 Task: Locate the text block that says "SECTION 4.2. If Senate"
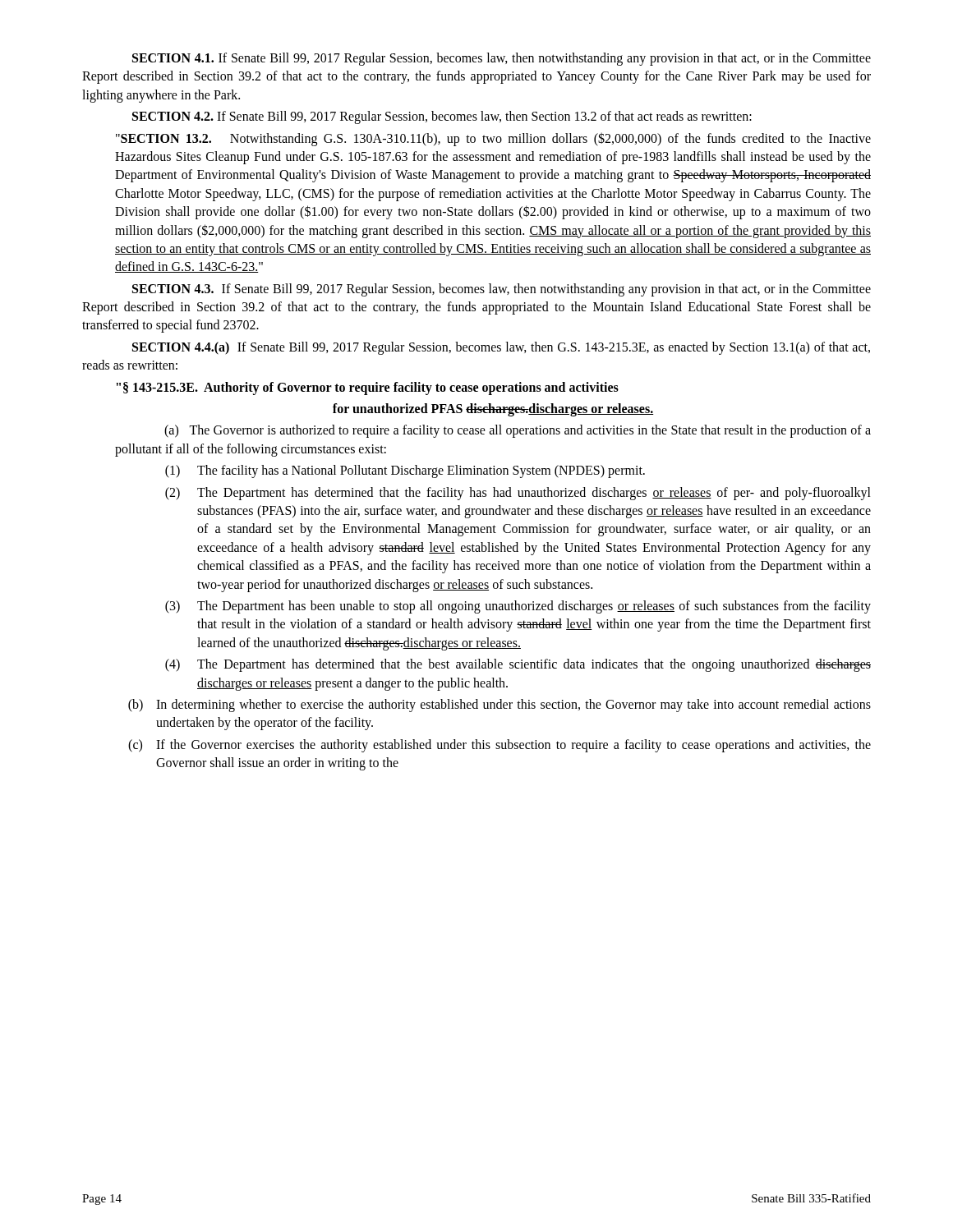point(476,117)
